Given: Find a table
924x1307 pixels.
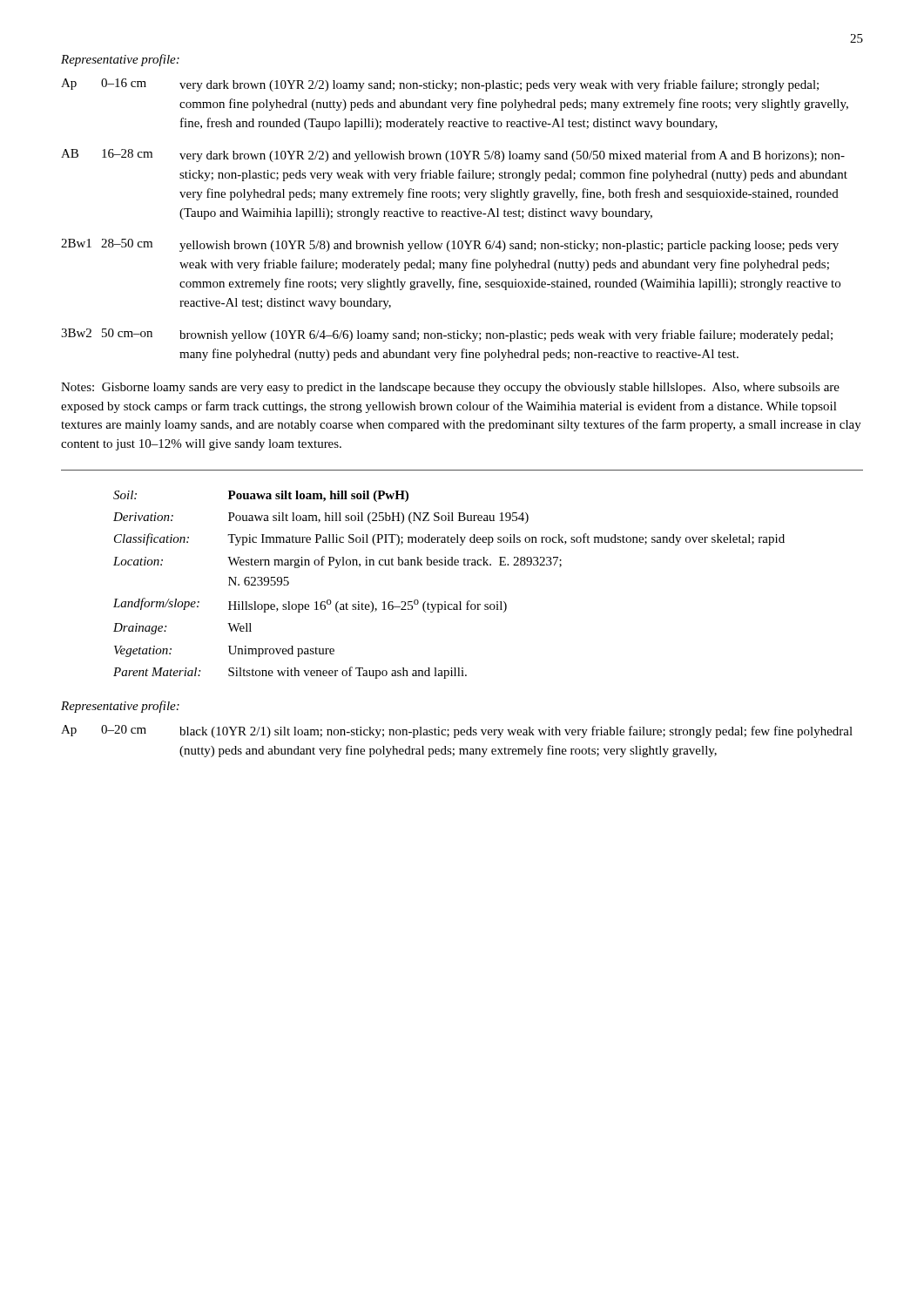Looking at the screenshot, I should (x=462, y=584).
